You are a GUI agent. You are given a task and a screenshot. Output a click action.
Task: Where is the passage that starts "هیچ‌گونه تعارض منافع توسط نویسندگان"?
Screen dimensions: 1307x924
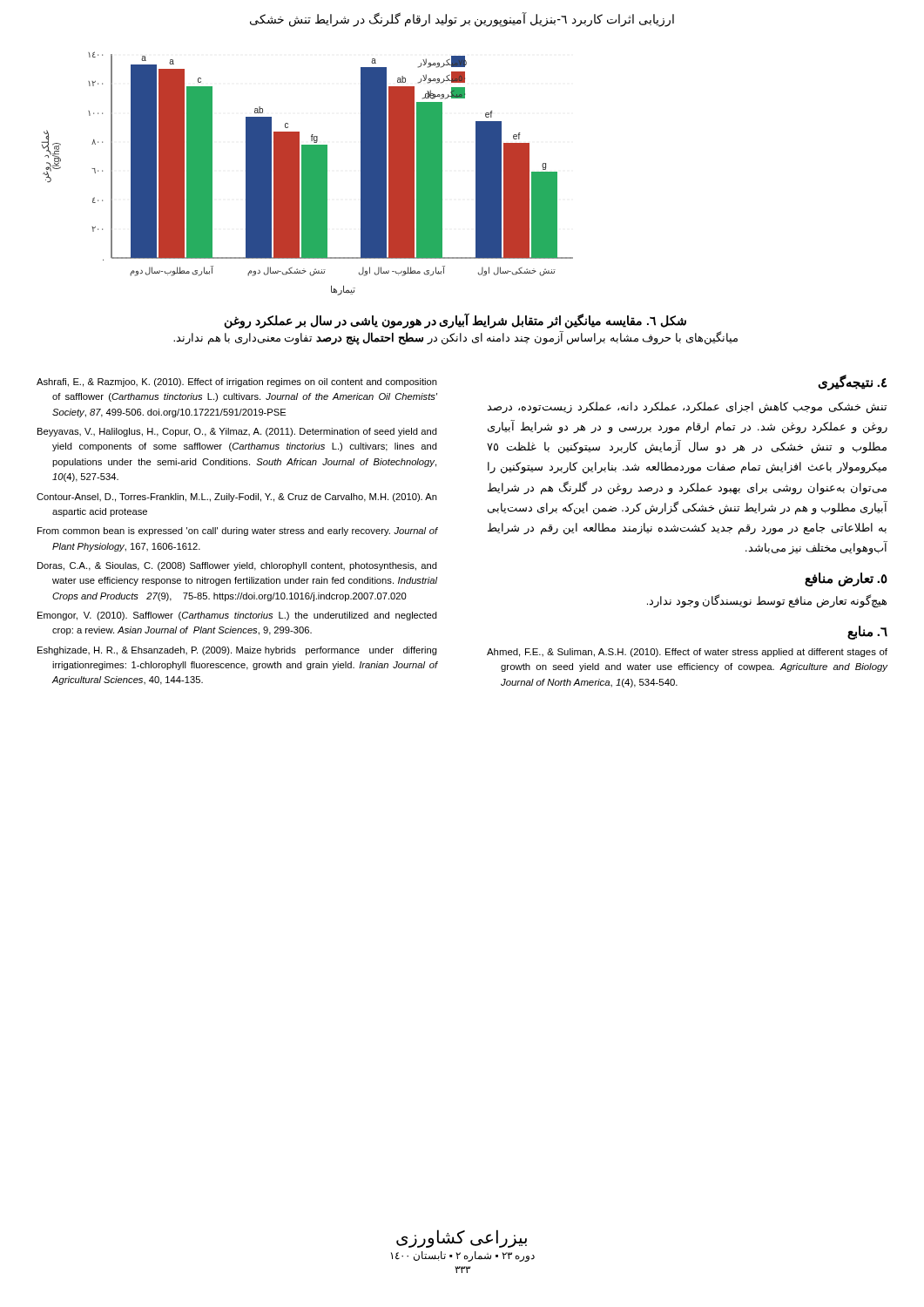(767, 601)
